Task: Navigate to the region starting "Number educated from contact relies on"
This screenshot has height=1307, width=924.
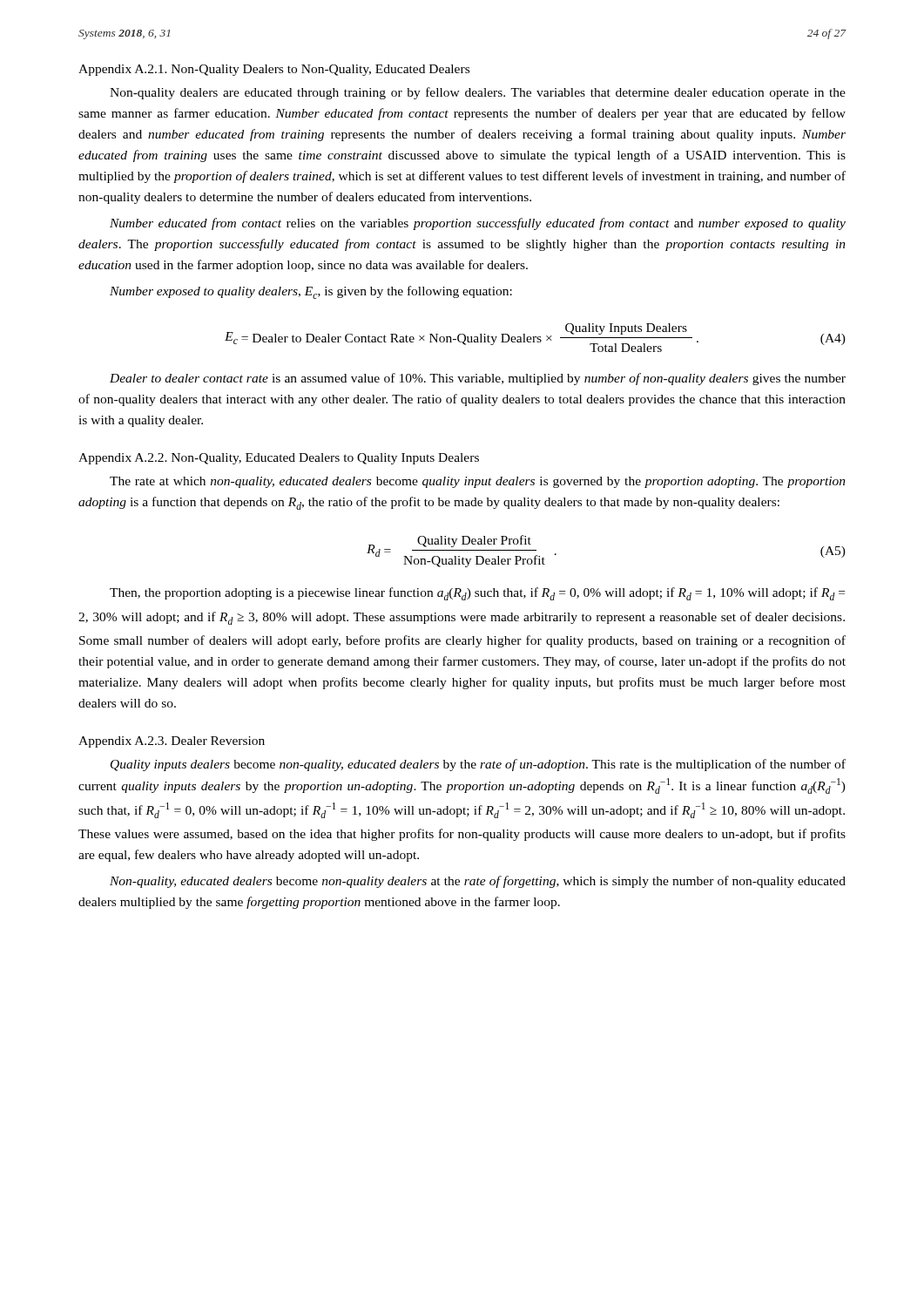Action: 462,244
